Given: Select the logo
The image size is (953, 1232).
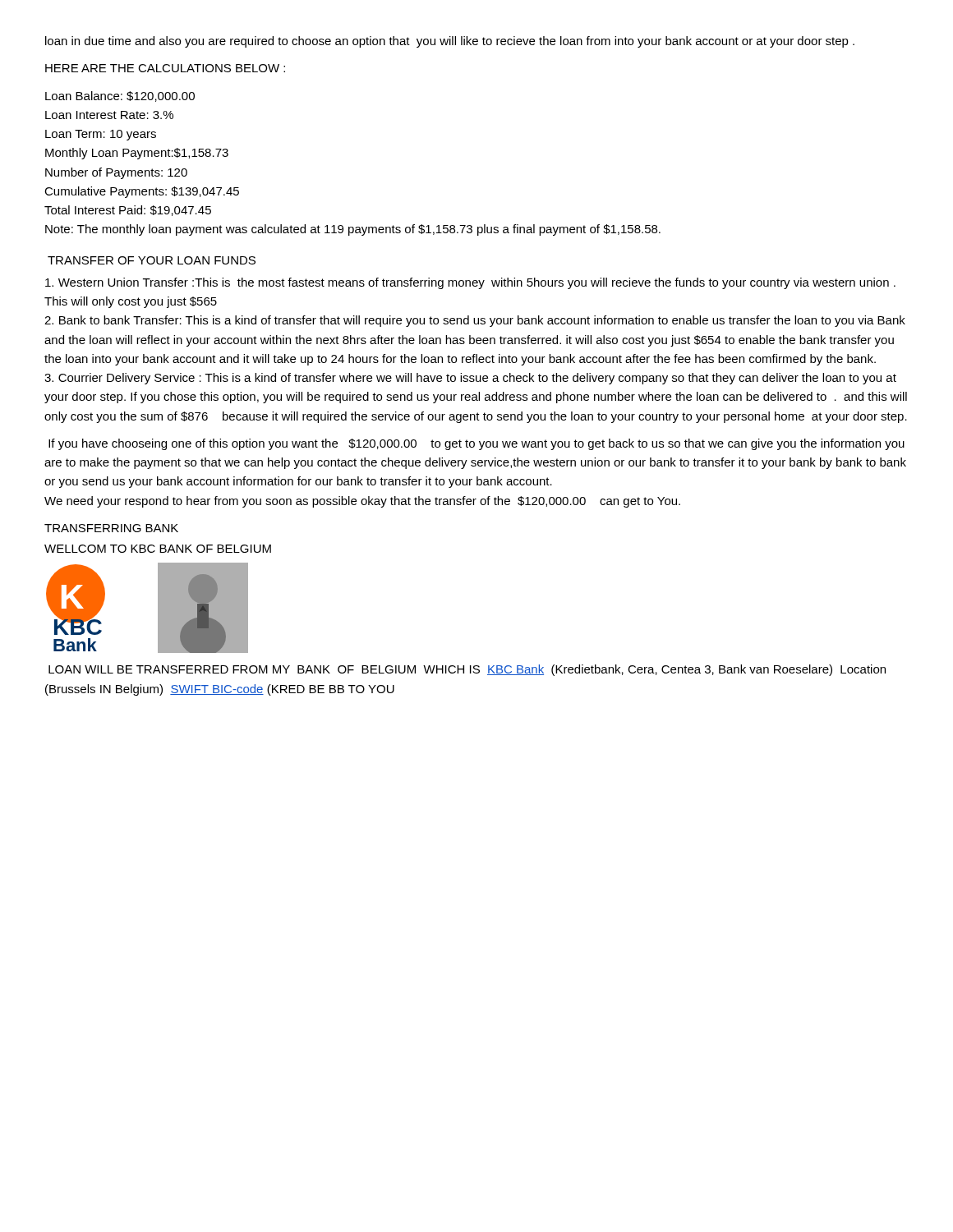Looking at the screenshot, I should pos(476,608).
